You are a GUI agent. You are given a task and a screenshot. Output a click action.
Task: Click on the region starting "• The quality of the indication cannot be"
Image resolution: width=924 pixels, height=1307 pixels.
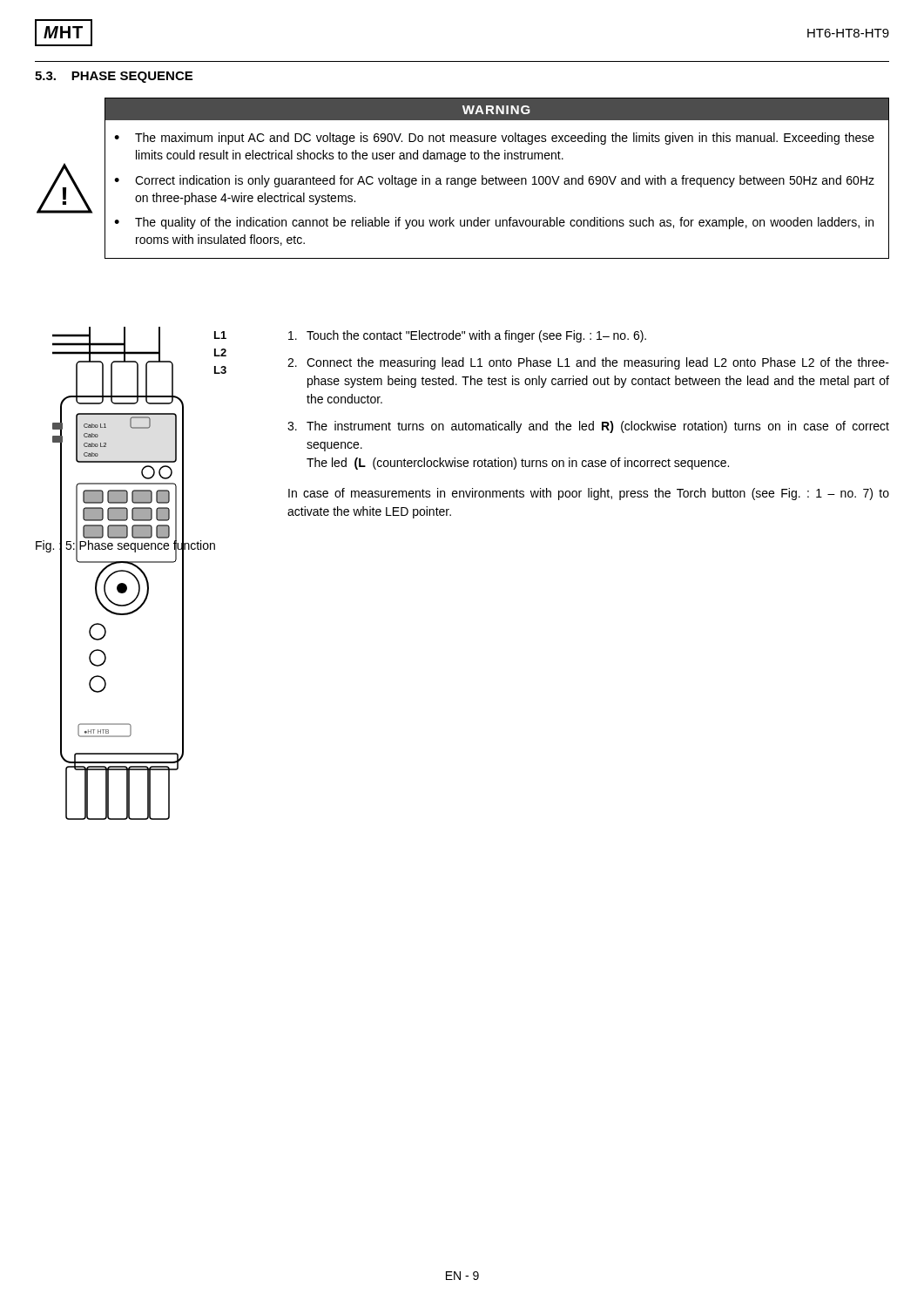pos(494,231)
